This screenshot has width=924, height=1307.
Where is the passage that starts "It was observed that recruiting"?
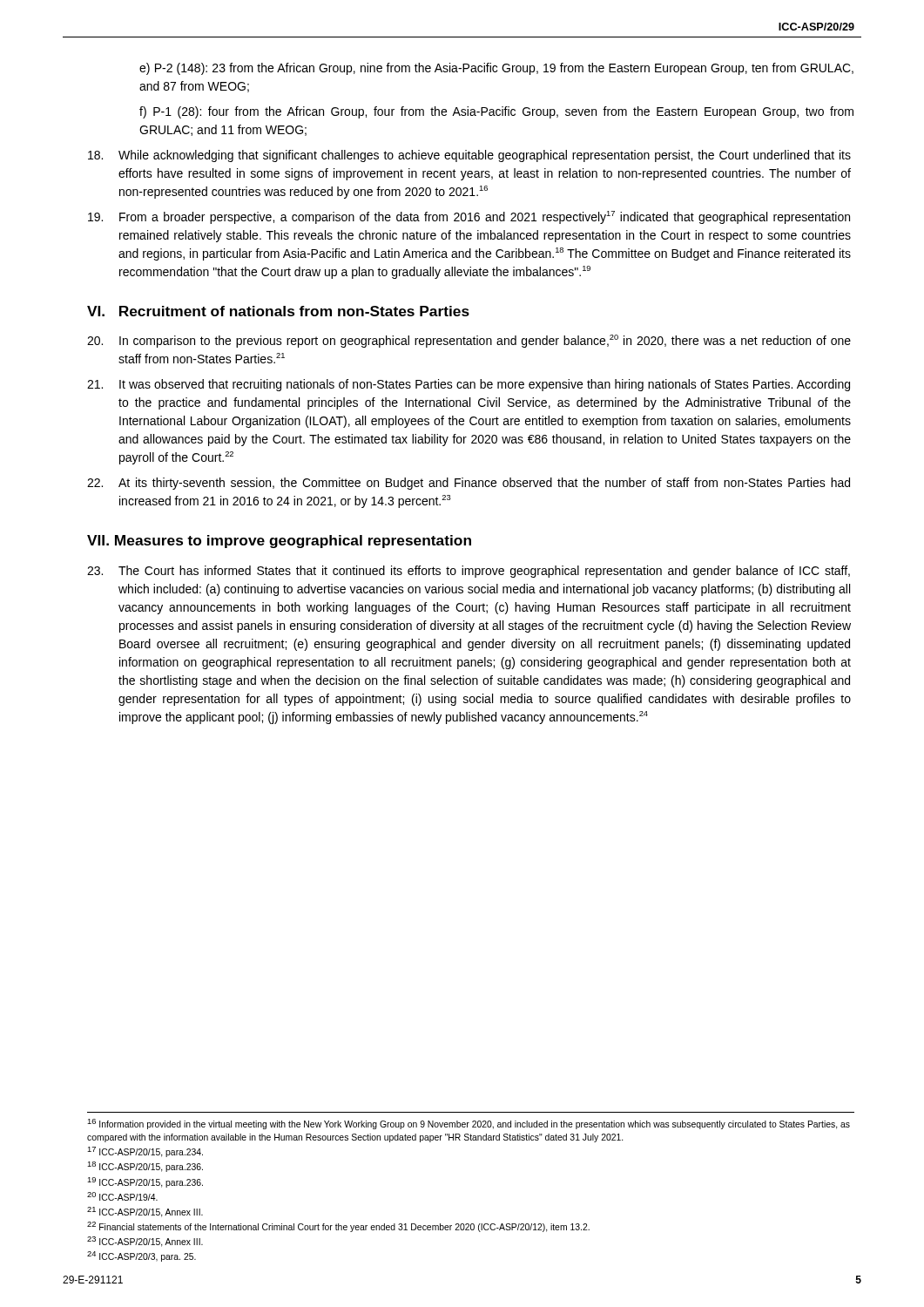tap(469, 422)
